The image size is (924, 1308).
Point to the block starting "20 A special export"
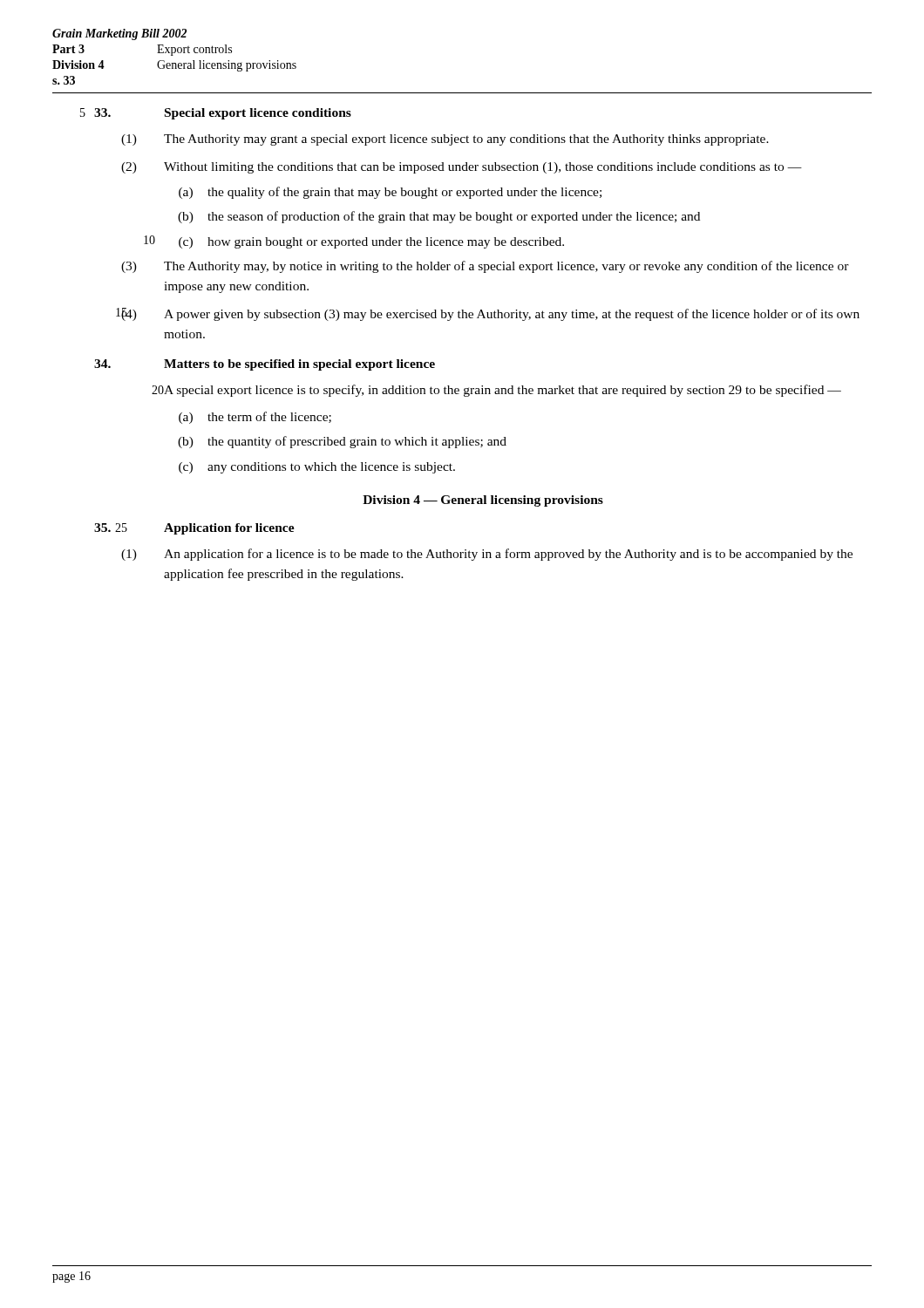click(502, 391)
